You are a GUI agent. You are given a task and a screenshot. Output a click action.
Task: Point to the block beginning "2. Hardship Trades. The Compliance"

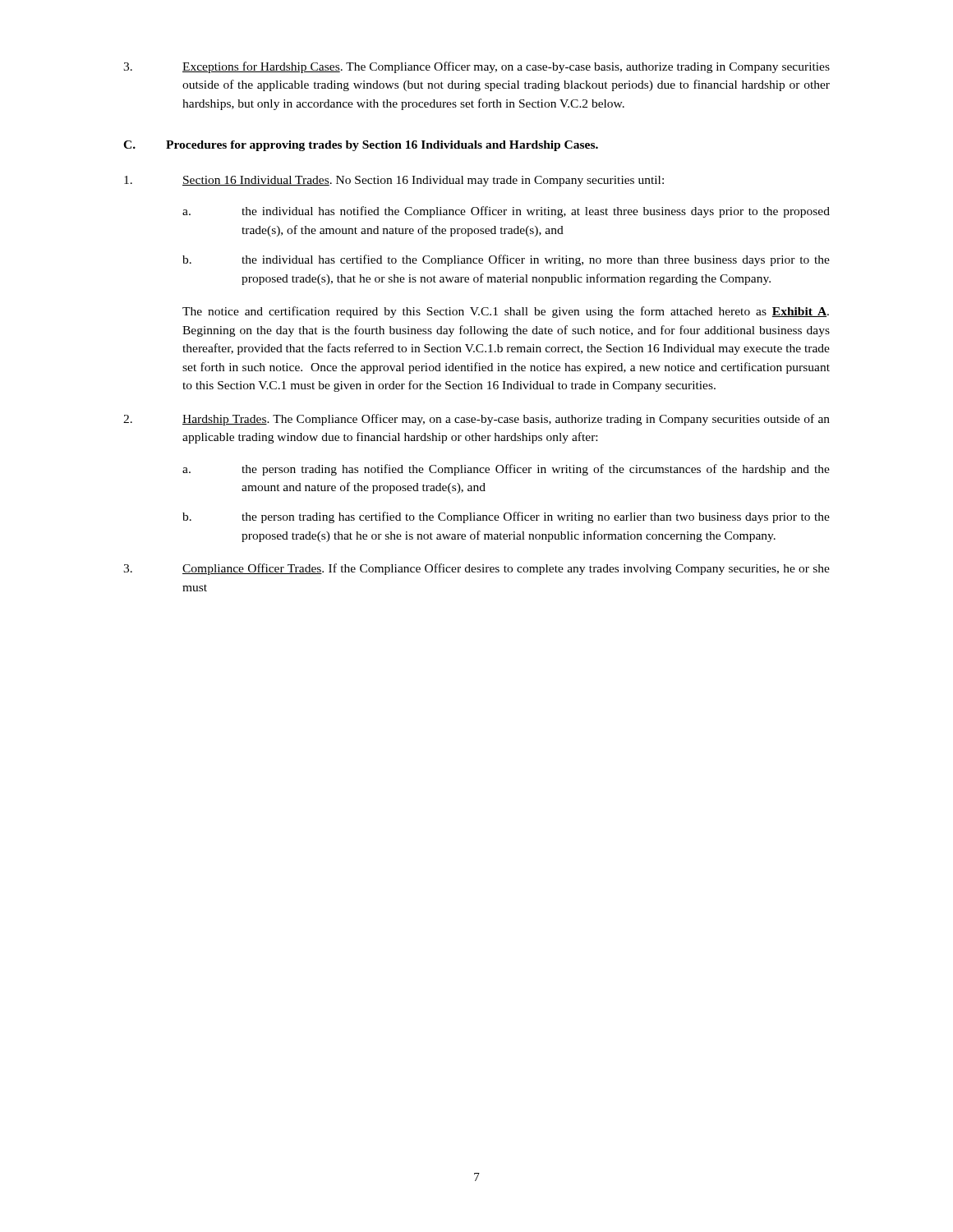476,428
